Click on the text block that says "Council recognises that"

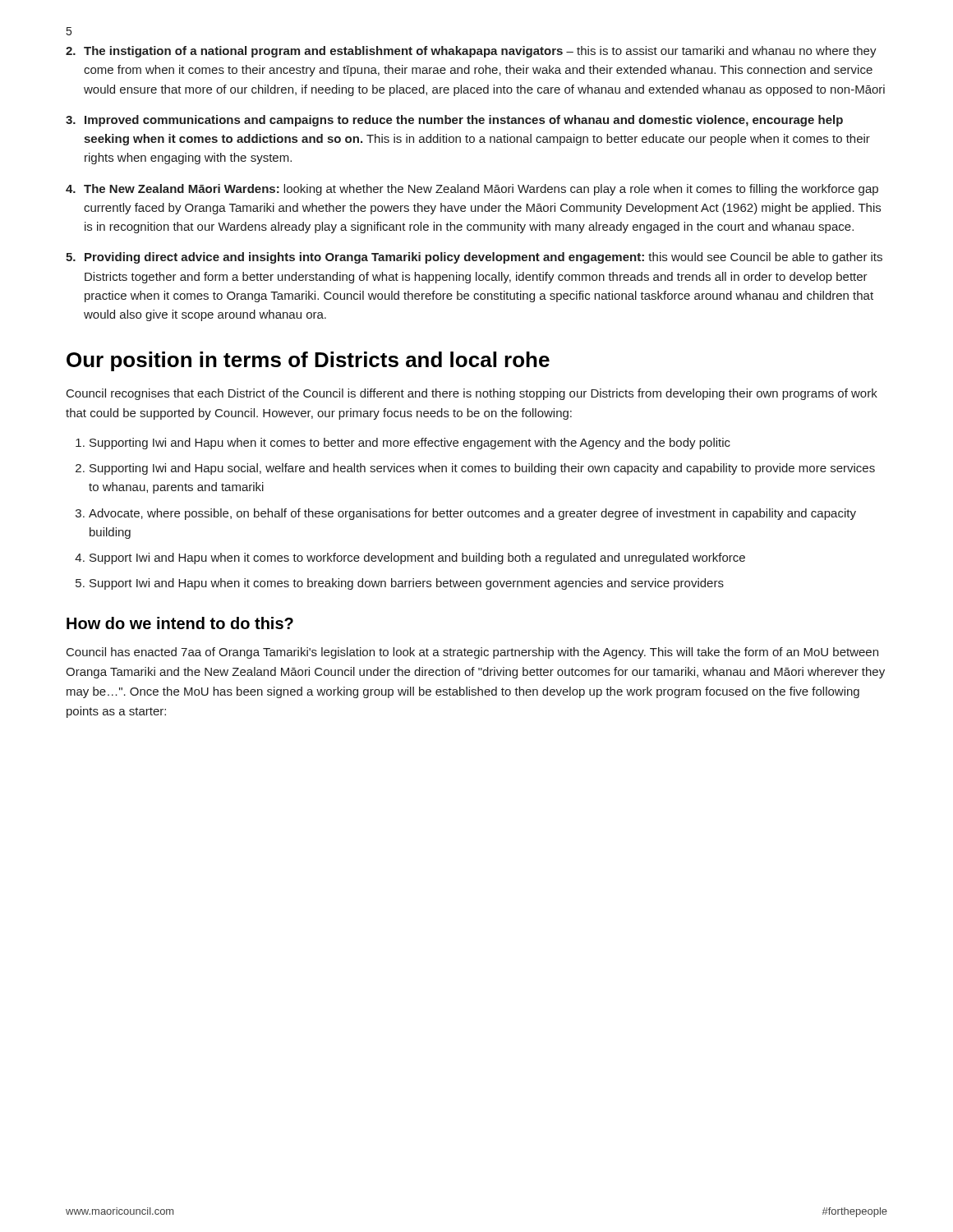point(471,403)
